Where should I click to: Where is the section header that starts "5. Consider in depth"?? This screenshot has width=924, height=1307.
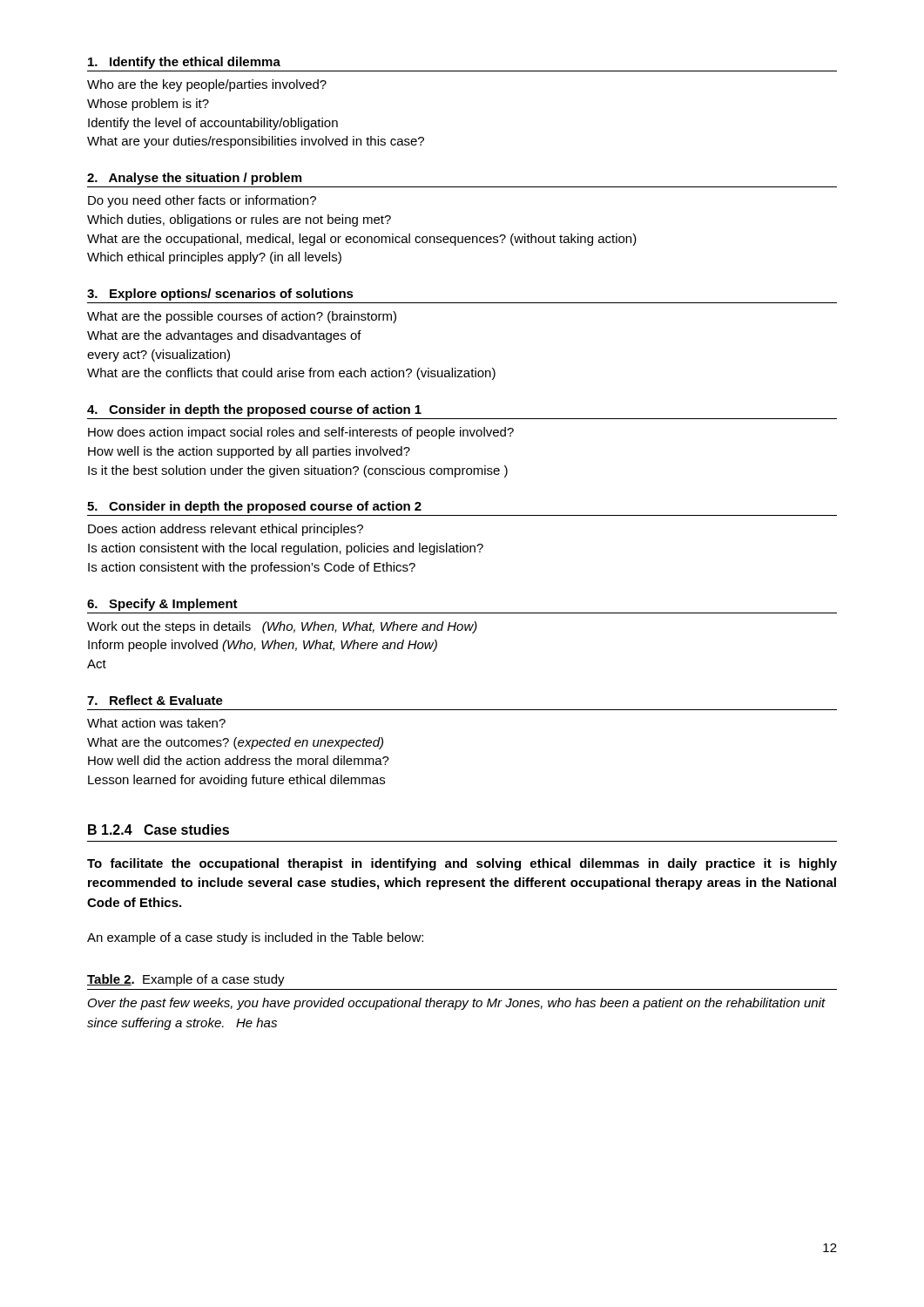tap(254, 506)
